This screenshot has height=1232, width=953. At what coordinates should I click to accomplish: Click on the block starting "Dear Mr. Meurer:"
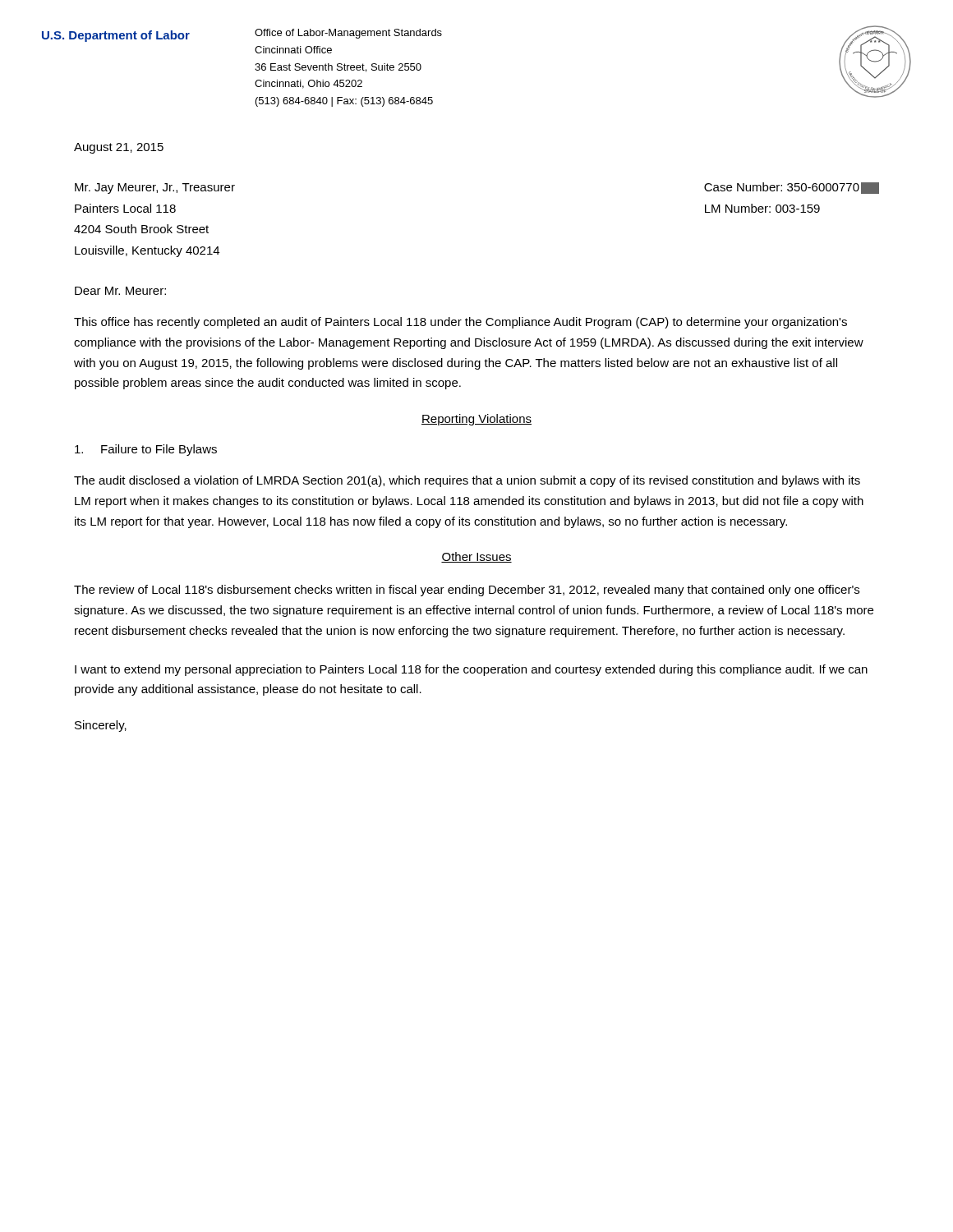pyautogui.click(x=121, y=290)
